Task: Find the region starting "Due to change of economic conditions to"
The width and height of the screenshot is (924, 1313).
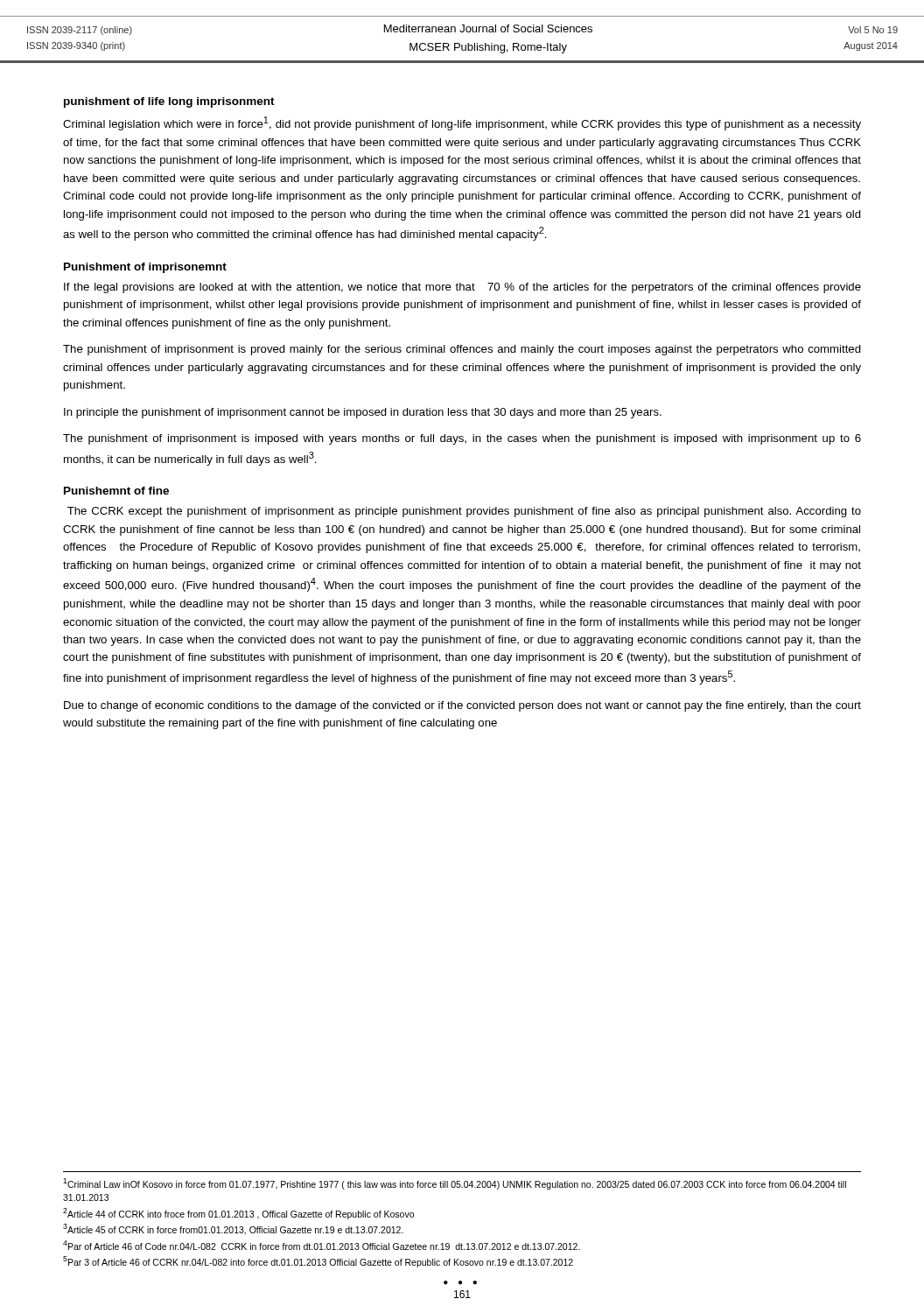Action: click(462, 714)
